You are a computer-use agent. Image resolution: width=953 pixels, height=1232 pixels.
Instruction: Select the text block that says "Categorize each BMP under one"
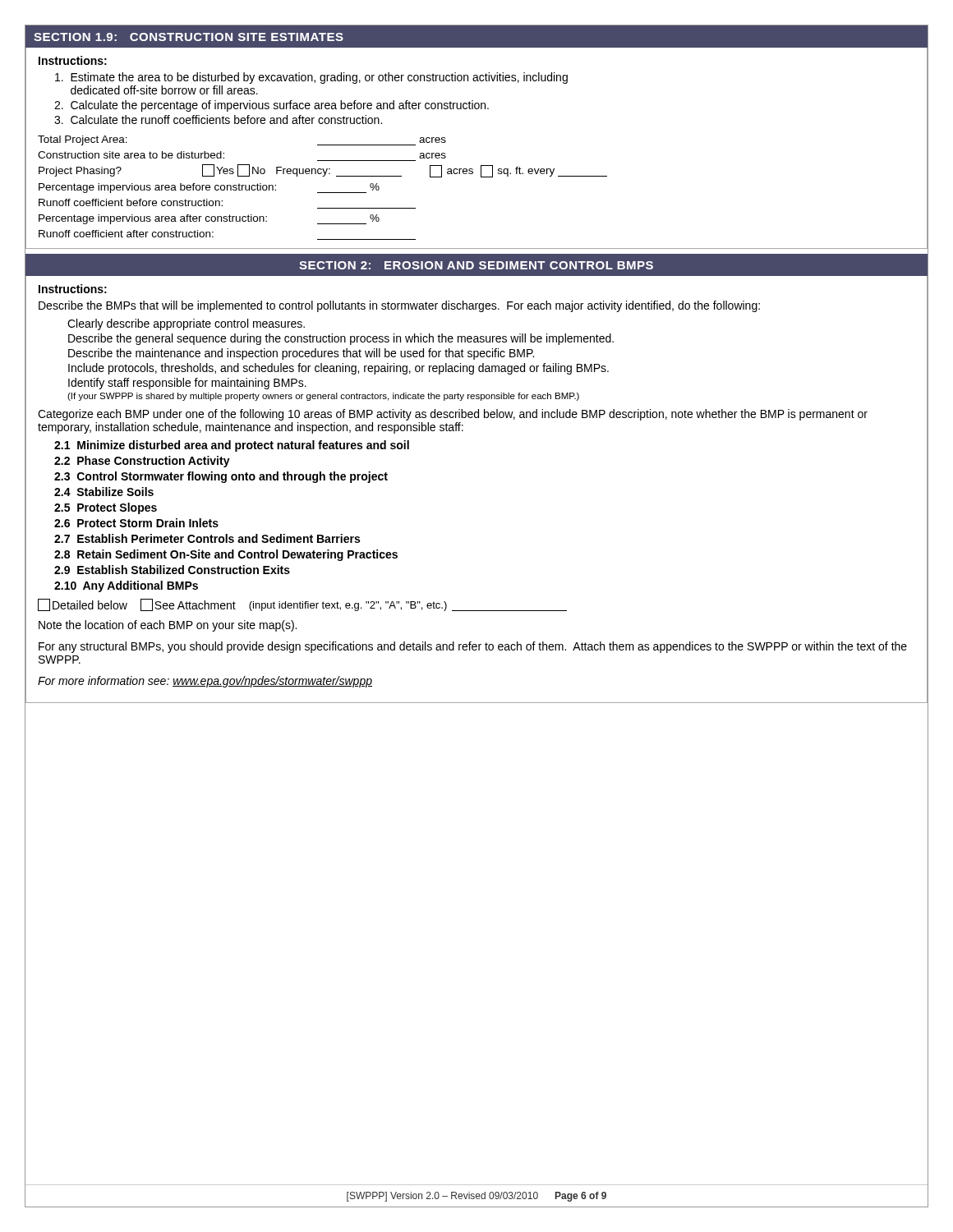(x=453, y=420)
